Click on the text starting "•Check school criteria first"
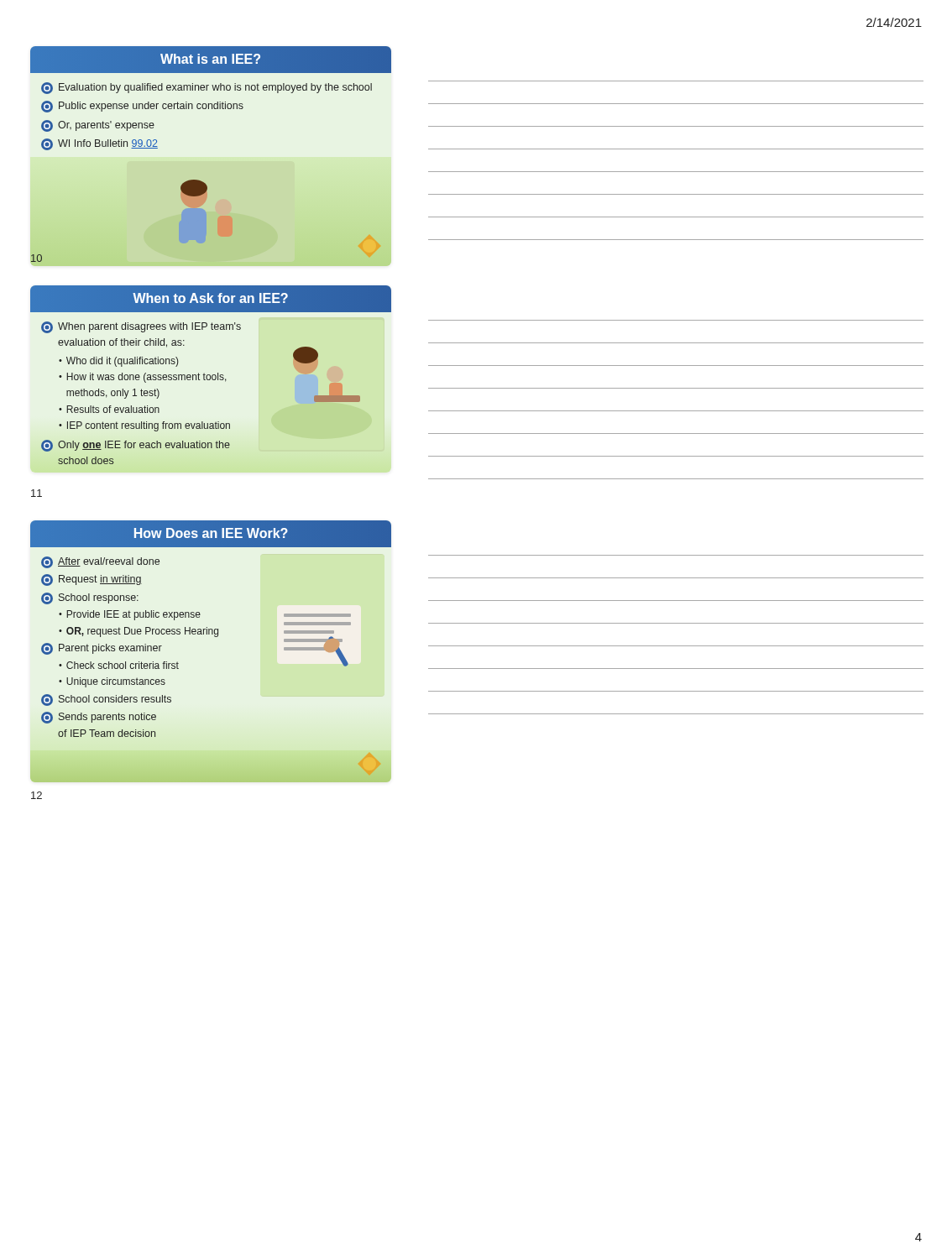 (119, 666)
